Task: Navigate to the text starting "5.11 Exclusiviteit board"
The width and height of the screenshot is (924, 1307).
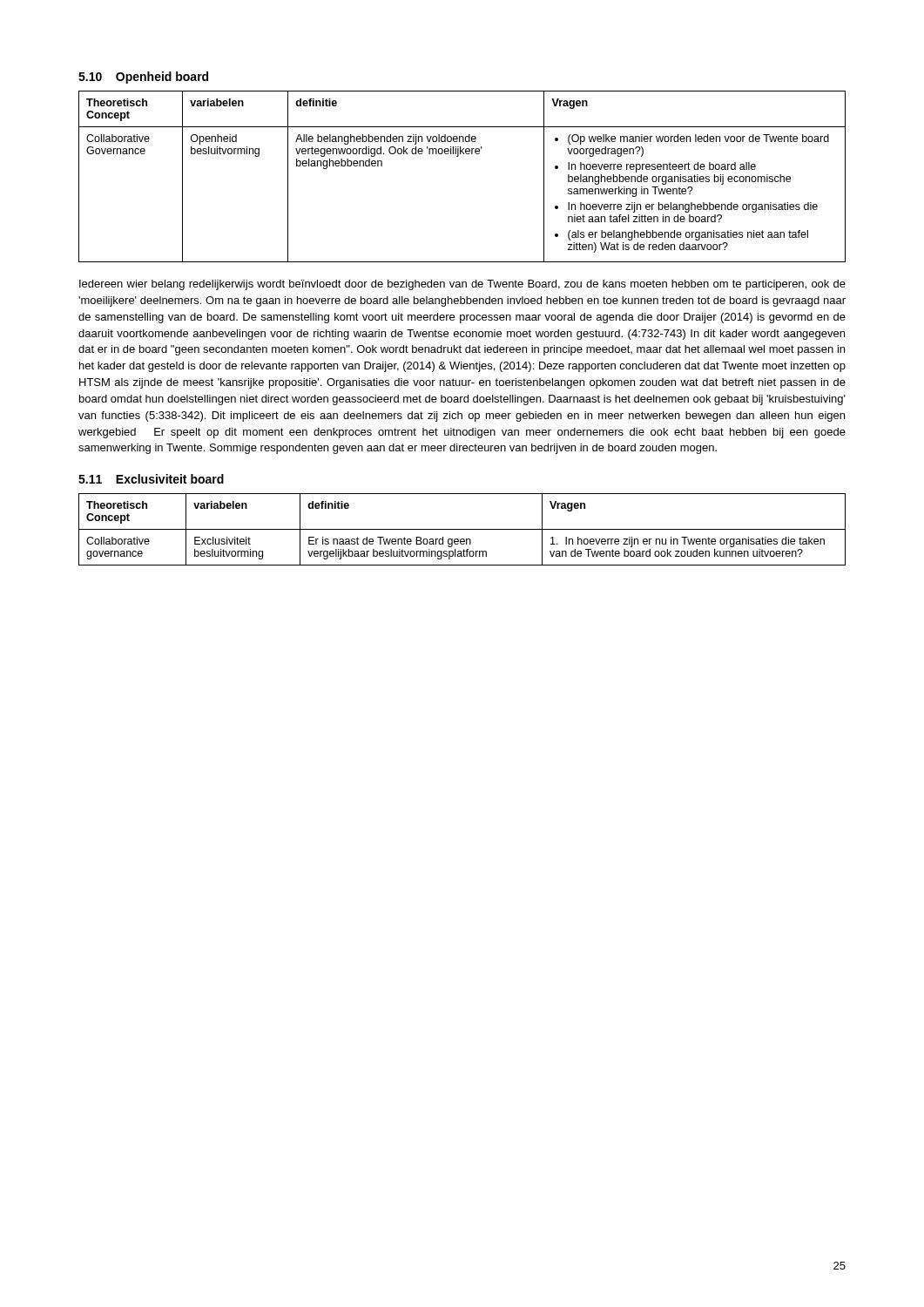Action: 151,479
